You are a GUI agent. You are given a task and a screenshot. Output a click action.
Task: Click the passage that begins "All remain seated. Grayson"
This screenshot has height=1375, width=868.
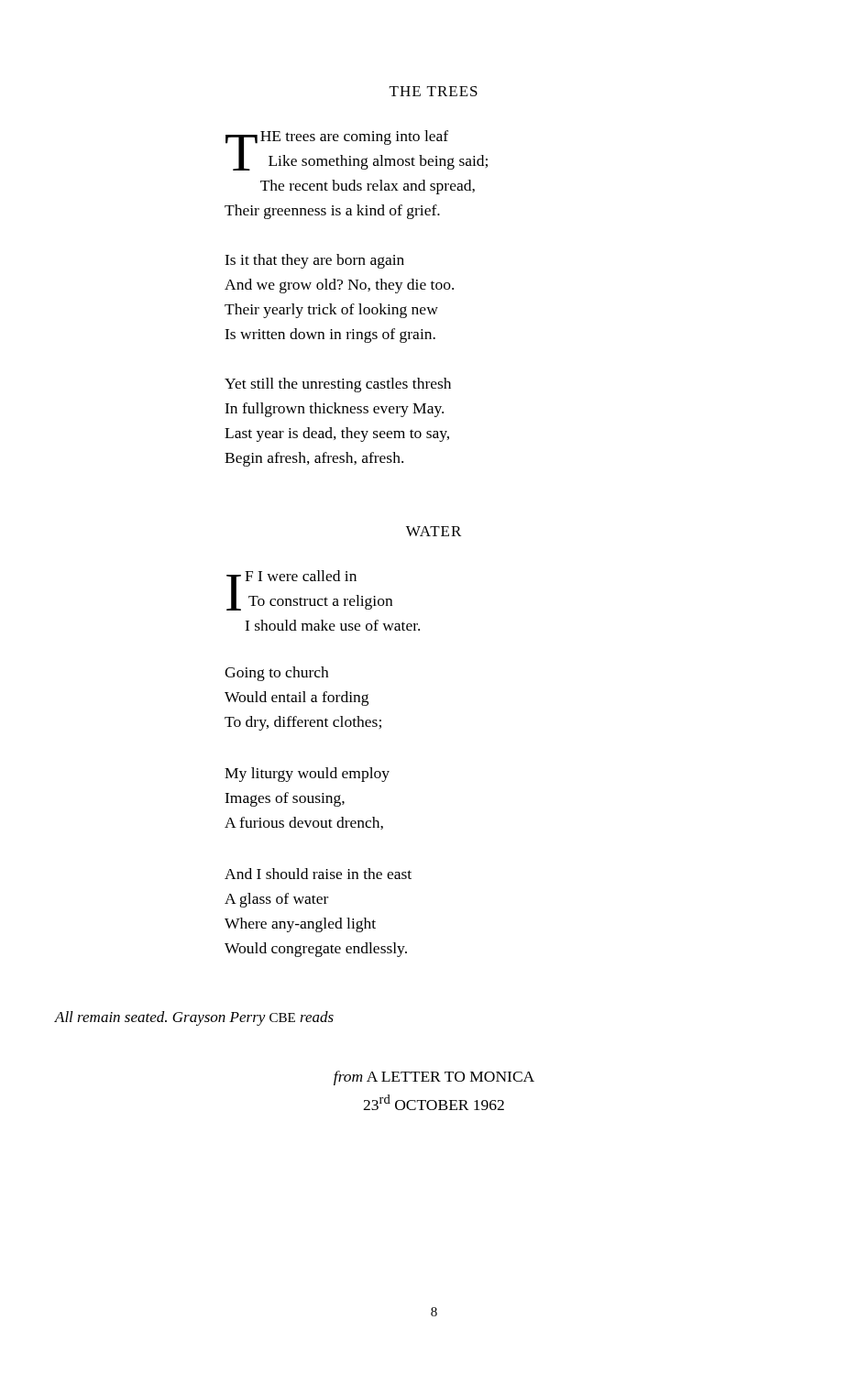pyautogui.click(x=194, y=1017)
